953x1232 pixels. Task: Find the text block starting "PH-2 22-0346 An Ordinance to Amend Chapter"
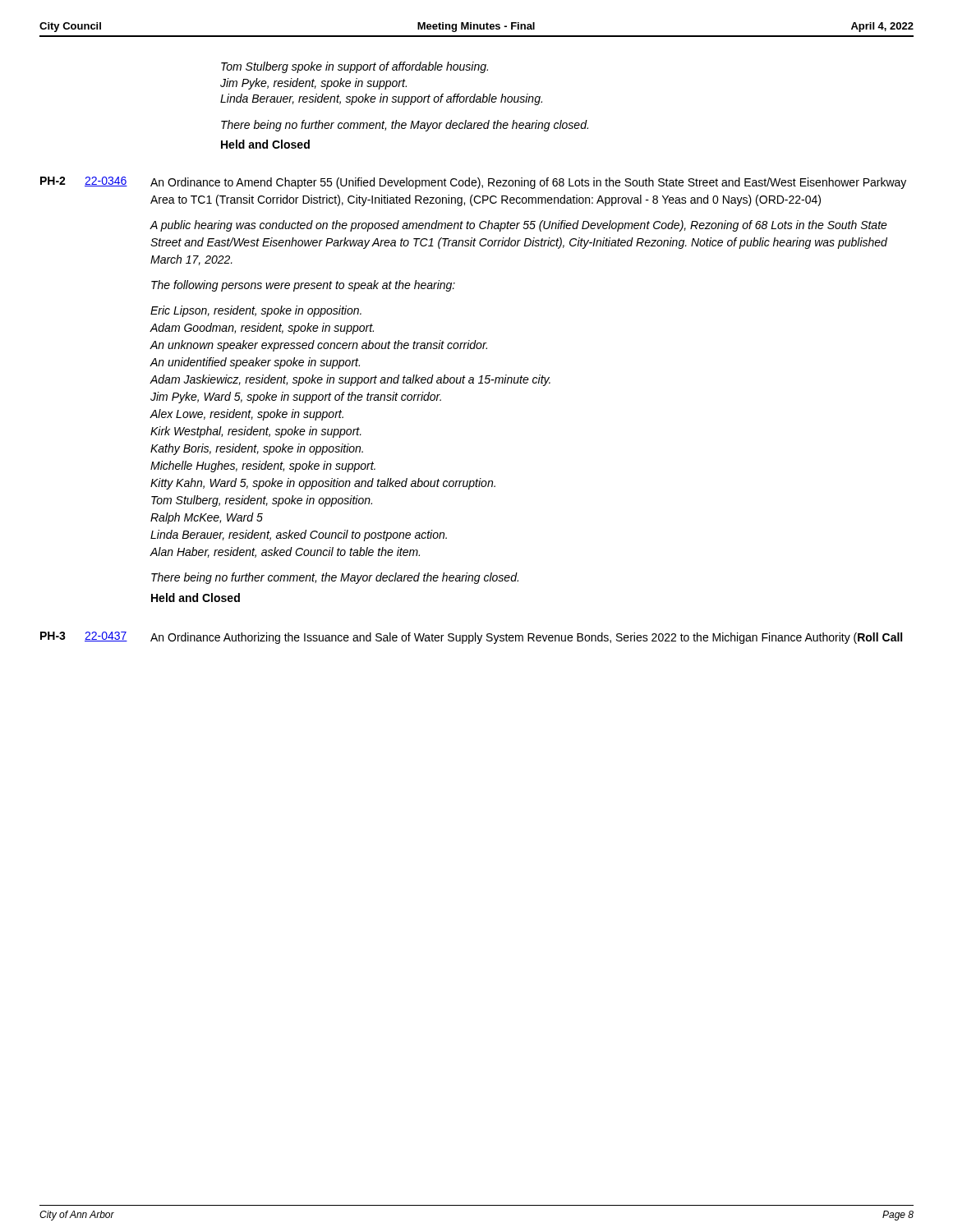pyautogui.click(x=476, y=196)
